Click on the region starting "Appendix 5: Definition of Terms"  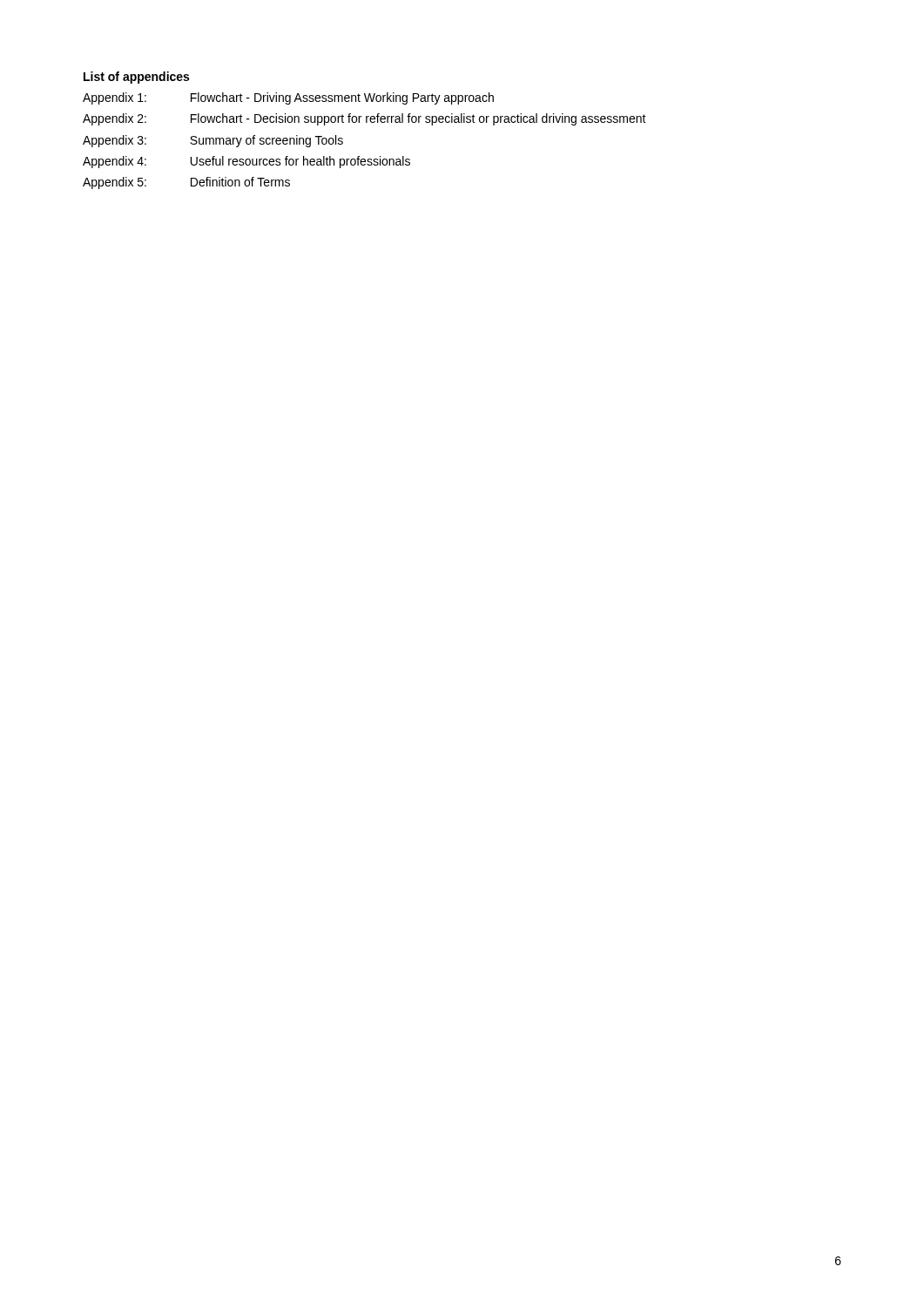[113, 183]
